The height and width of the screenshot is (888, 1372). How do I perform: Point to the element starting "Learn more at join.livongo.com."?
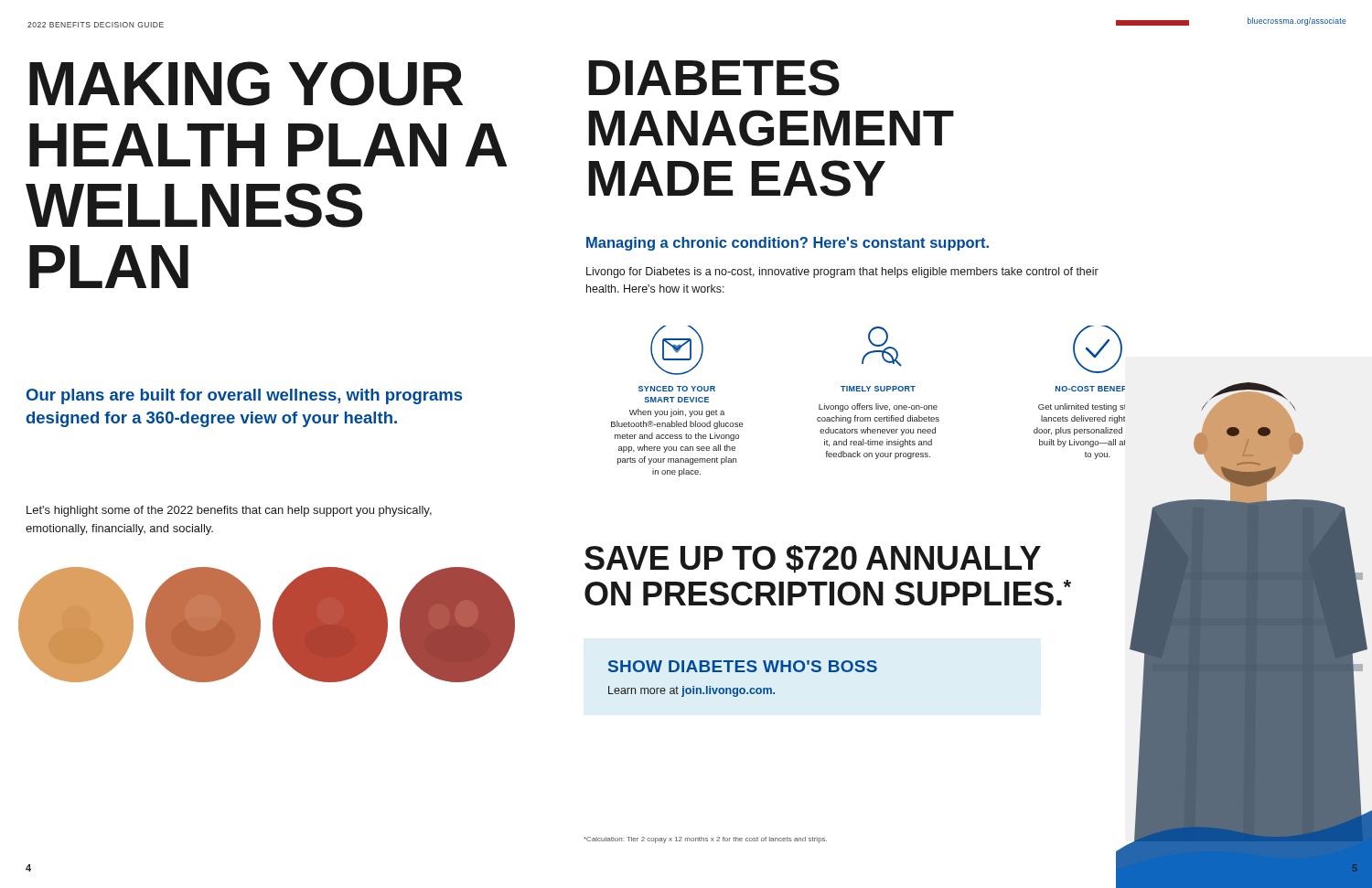692,690
